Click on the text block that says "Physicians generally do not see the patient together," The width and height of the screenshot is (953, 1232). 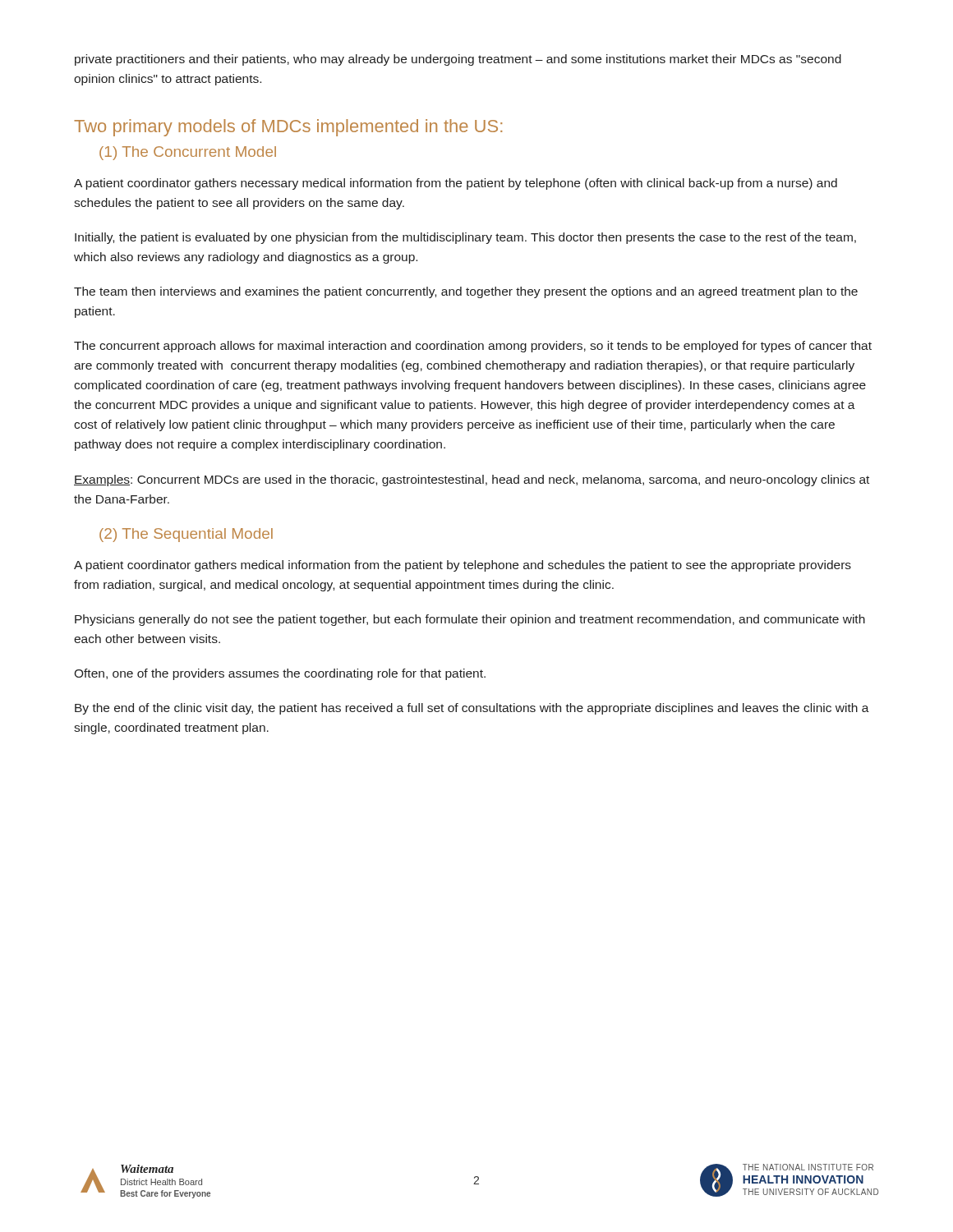470,629
